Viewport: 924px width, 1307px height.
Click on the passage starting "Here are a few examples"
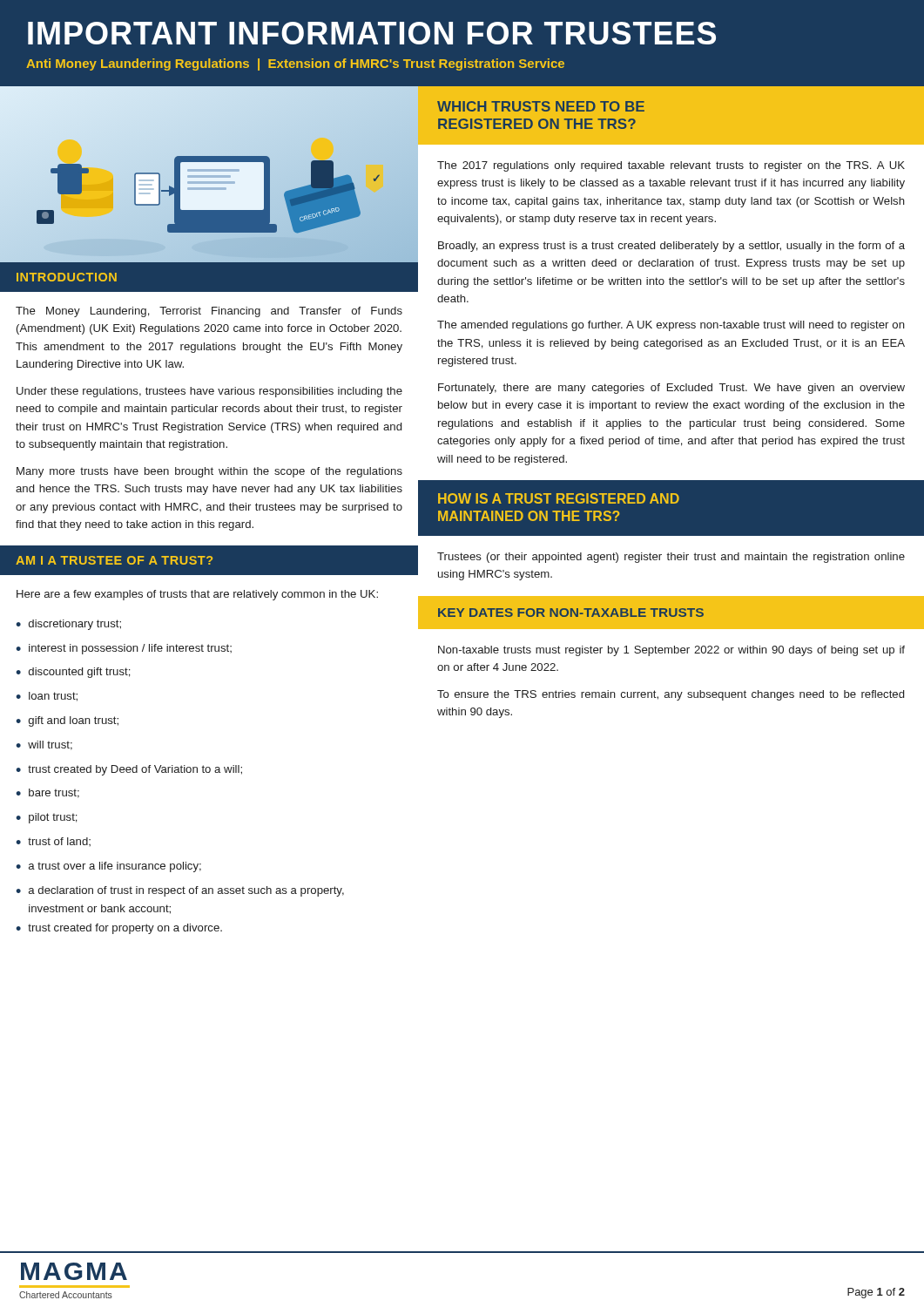[x=197, y=594]
